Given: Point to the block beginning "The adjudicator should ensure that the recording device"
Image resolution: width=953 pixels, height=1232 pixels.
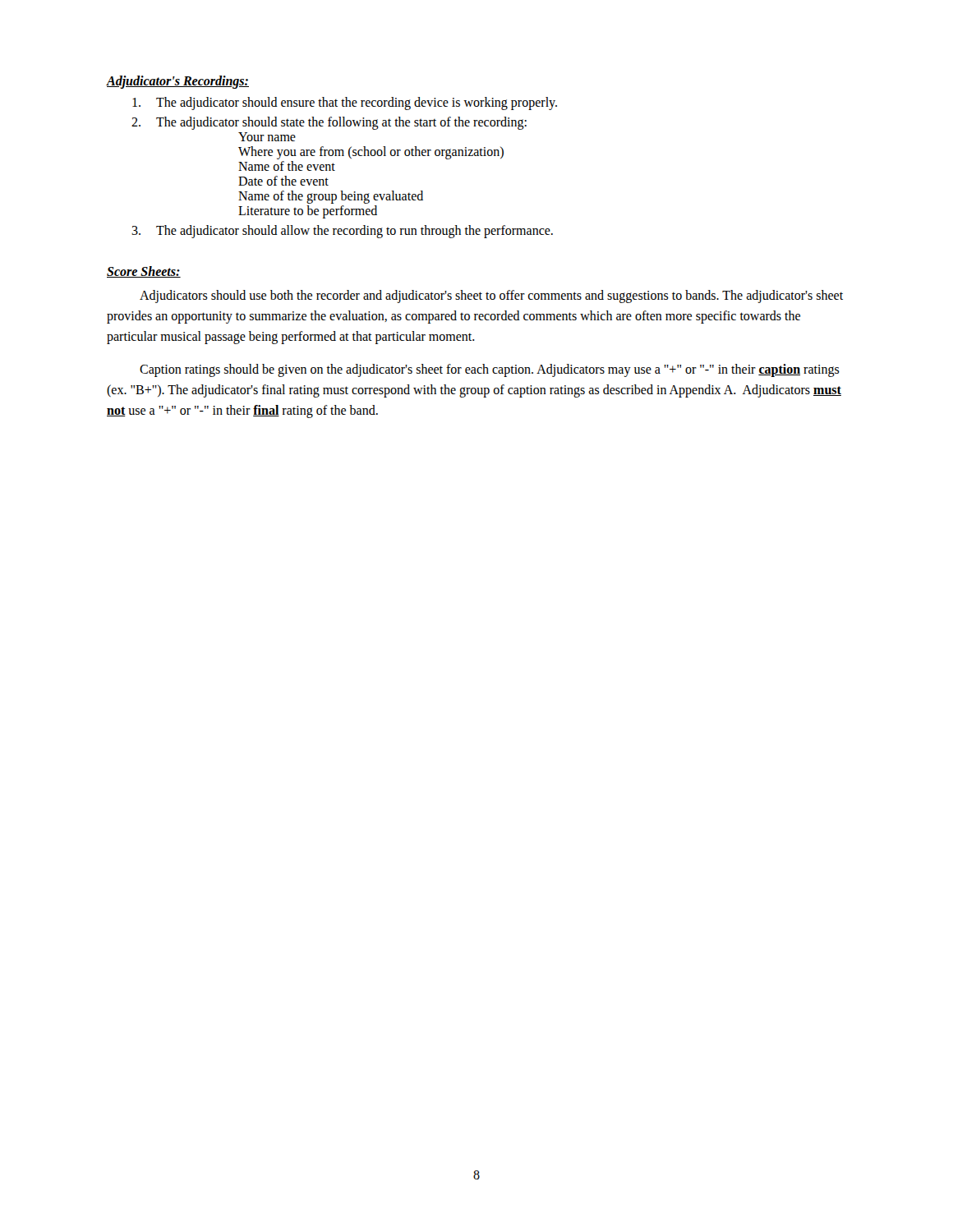Looking at the screenshot, I should pos(345,103).
